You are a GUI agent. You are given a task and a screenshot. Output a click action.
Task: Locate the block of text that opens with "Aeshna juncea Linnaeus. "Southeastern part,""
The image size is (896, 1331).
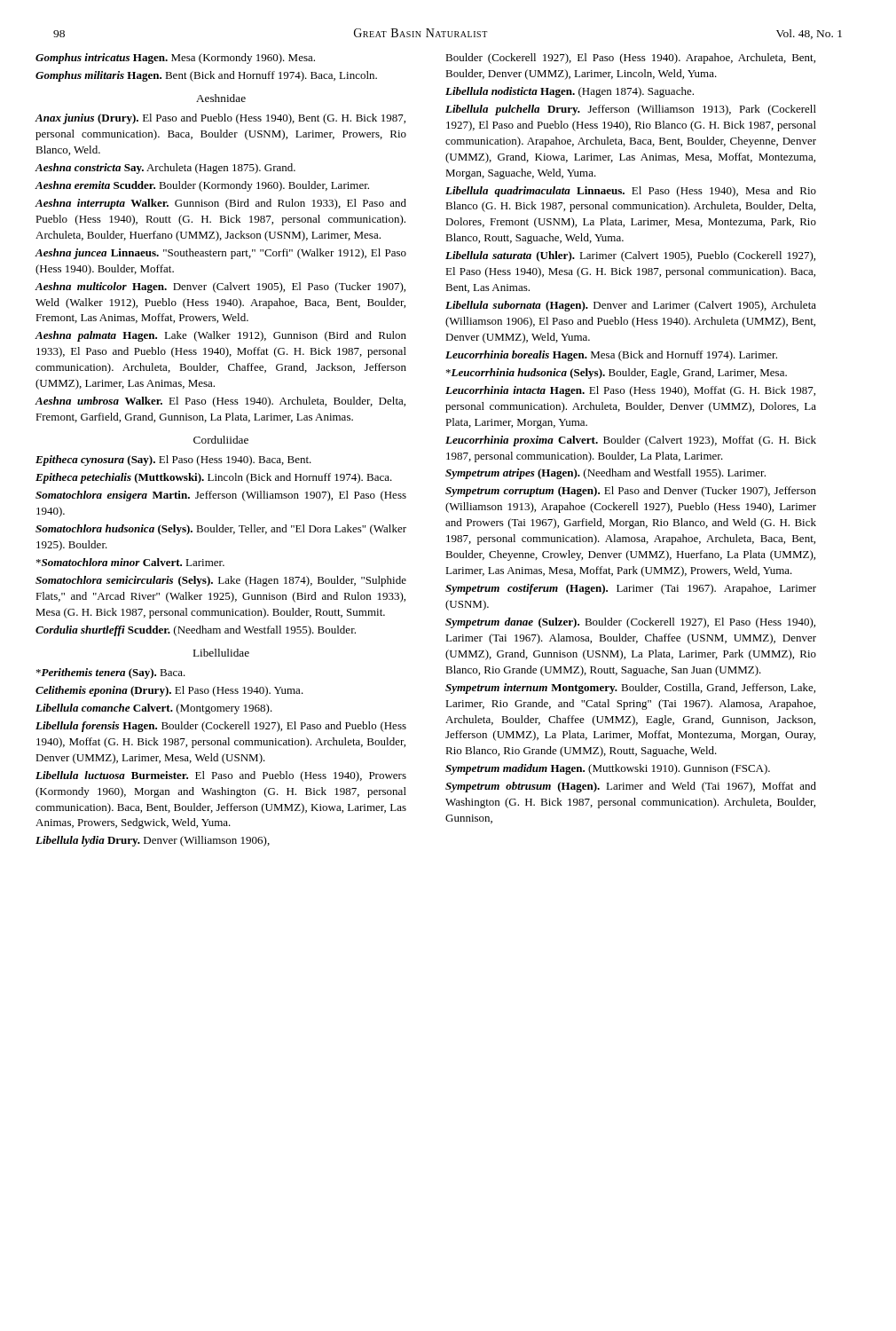[x=221, y=261]
